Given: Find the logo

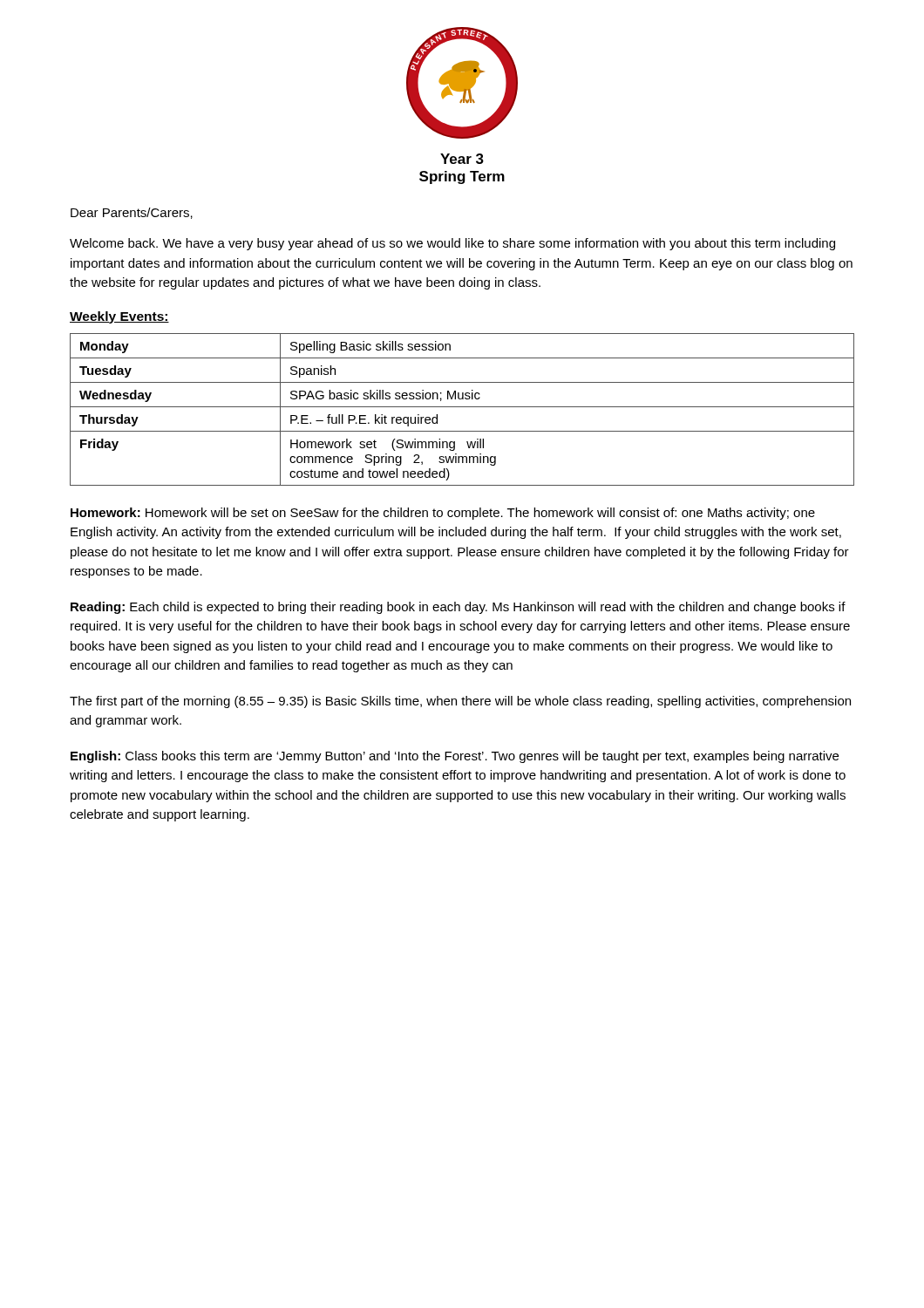Looking at the screenshot, I should [x=462, y=84].
